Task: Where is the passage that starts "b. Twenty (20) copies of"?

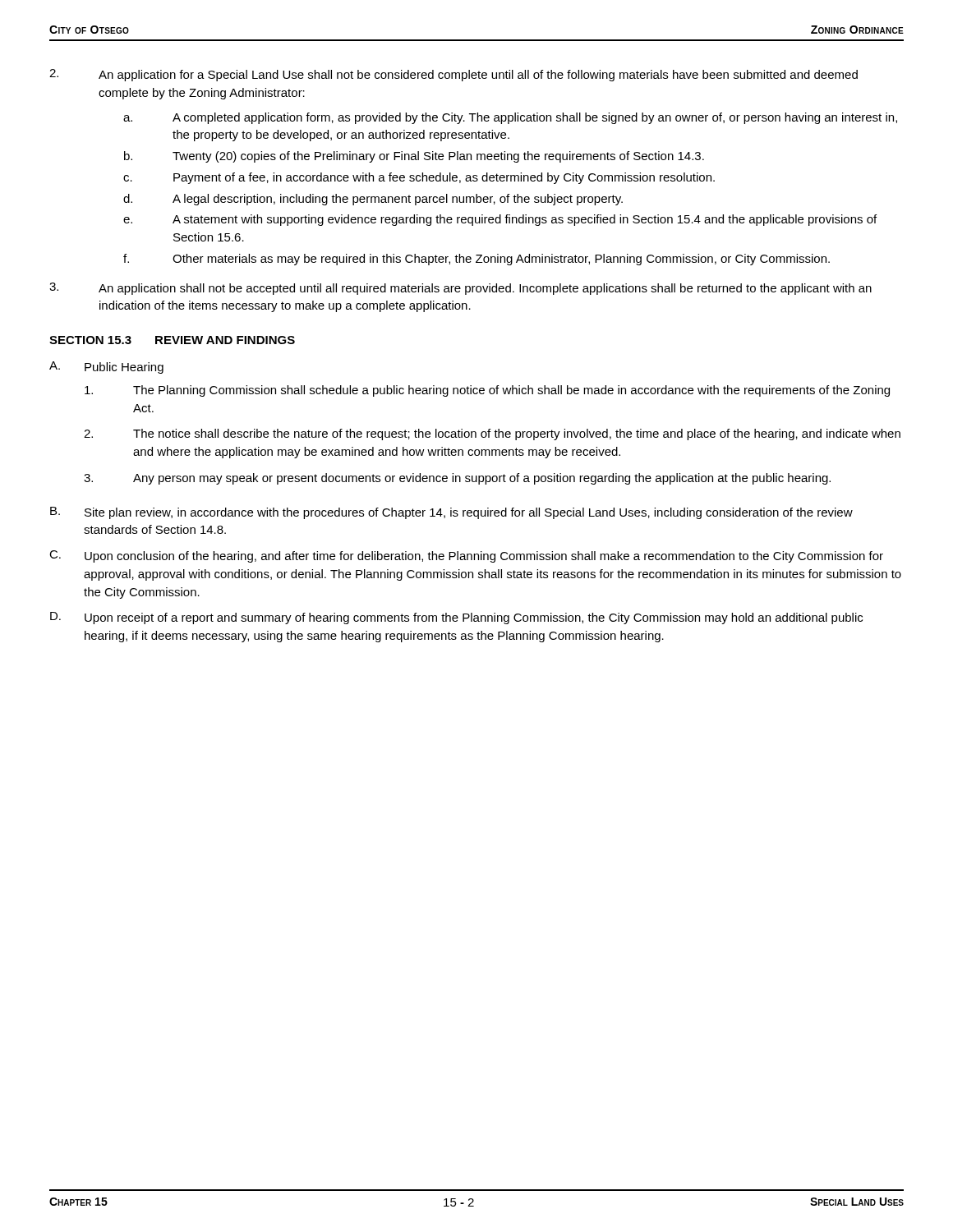Action: (513, 156)
